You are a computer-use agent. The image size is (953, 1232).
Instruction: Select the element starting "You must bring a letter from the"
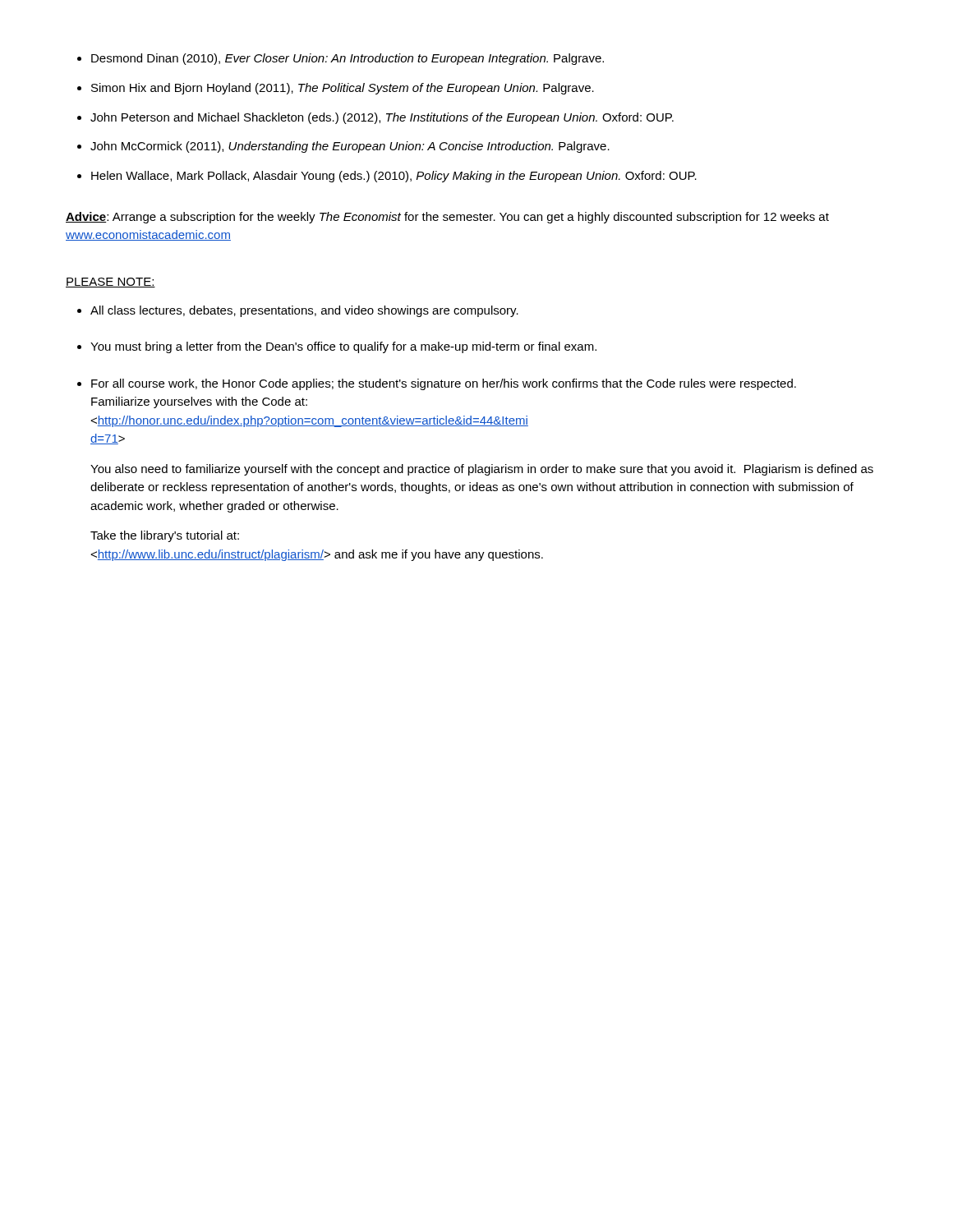pos(344,346)
